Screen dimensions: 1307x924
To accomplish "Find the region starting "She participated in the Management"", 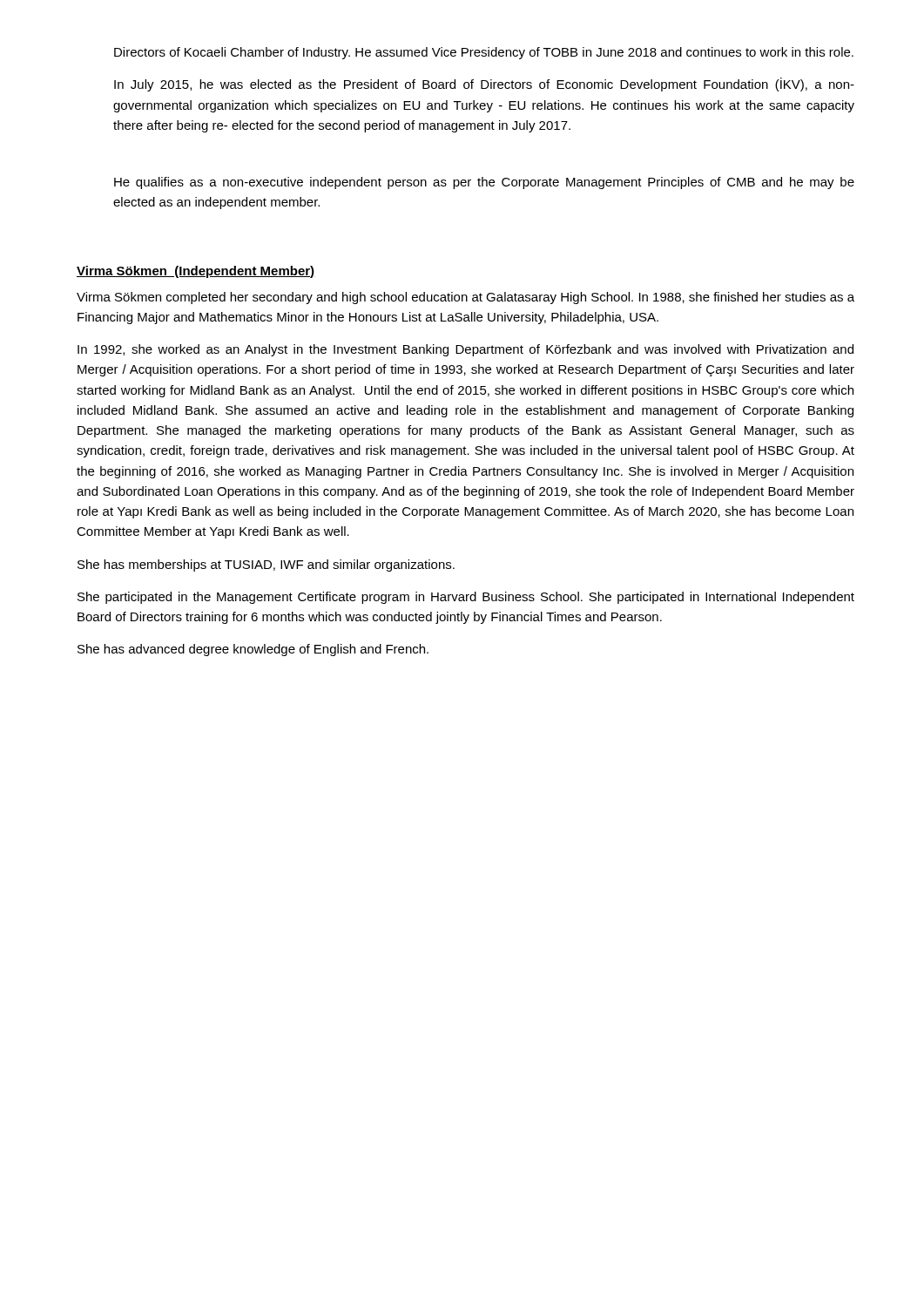I will 465,606.
